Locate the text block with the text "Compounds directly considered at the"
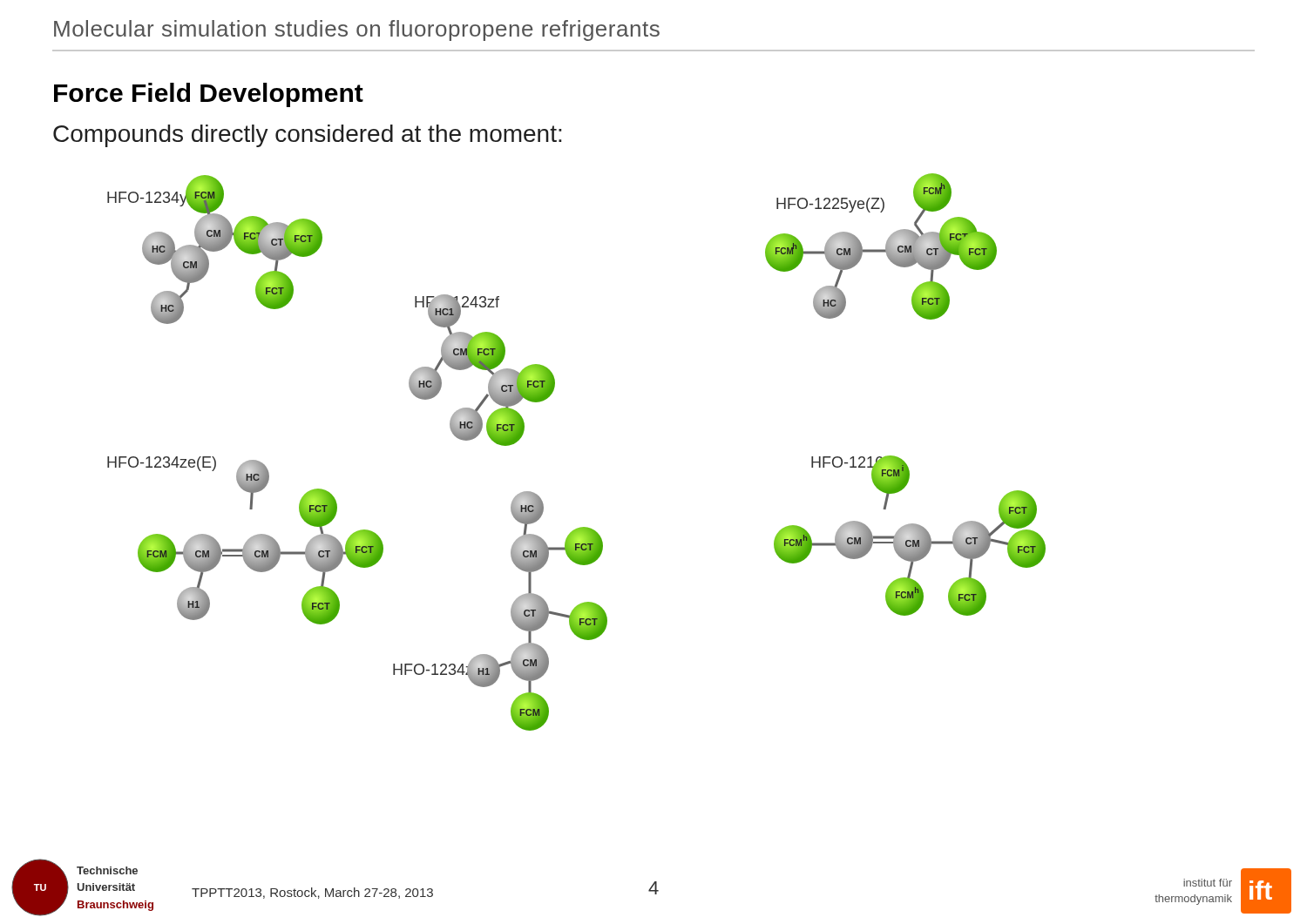 [308, 134]
